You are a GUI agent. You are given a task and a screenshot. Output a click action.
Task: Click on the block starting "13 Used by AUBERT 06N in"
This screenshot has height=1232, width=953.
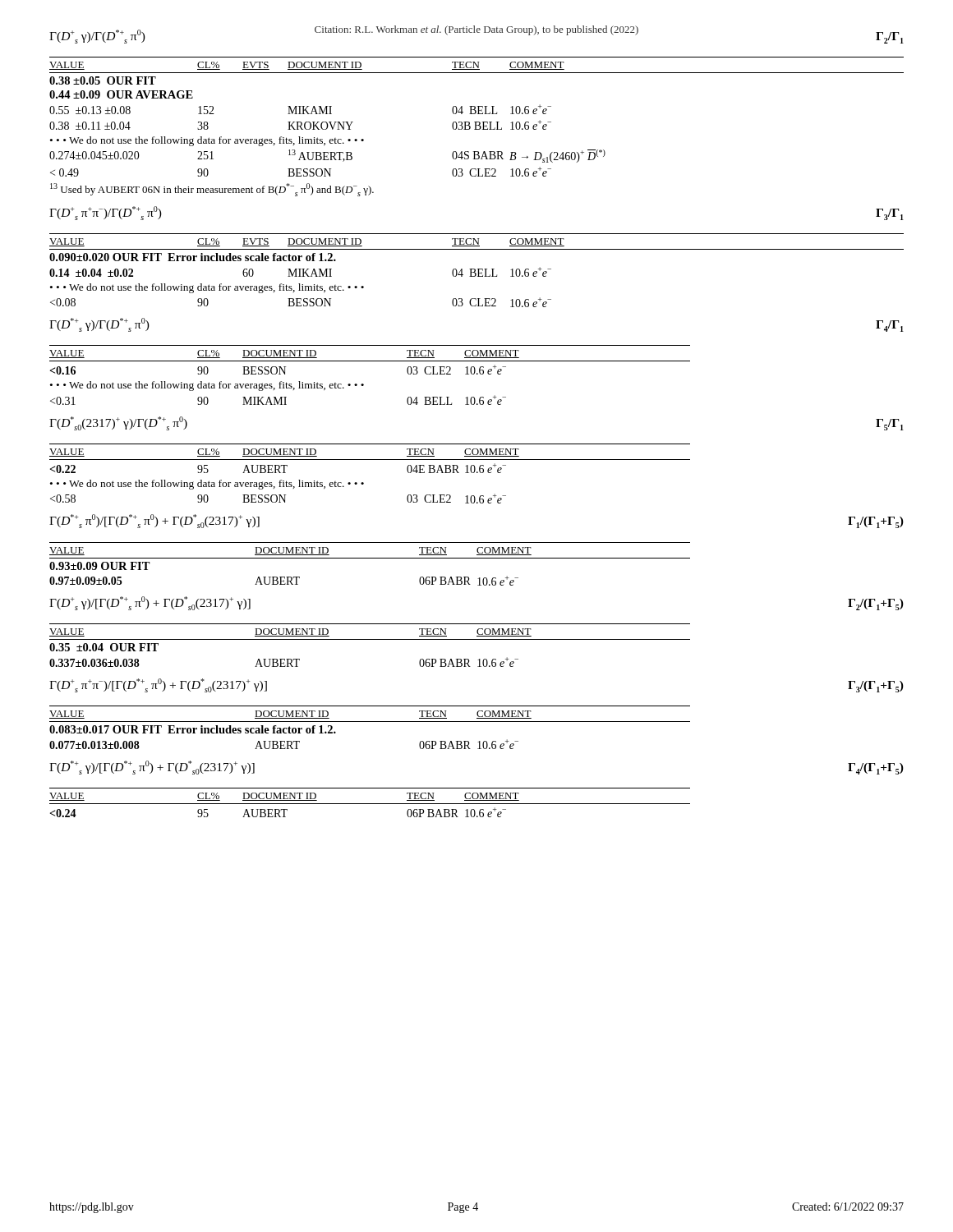(212, 189)
